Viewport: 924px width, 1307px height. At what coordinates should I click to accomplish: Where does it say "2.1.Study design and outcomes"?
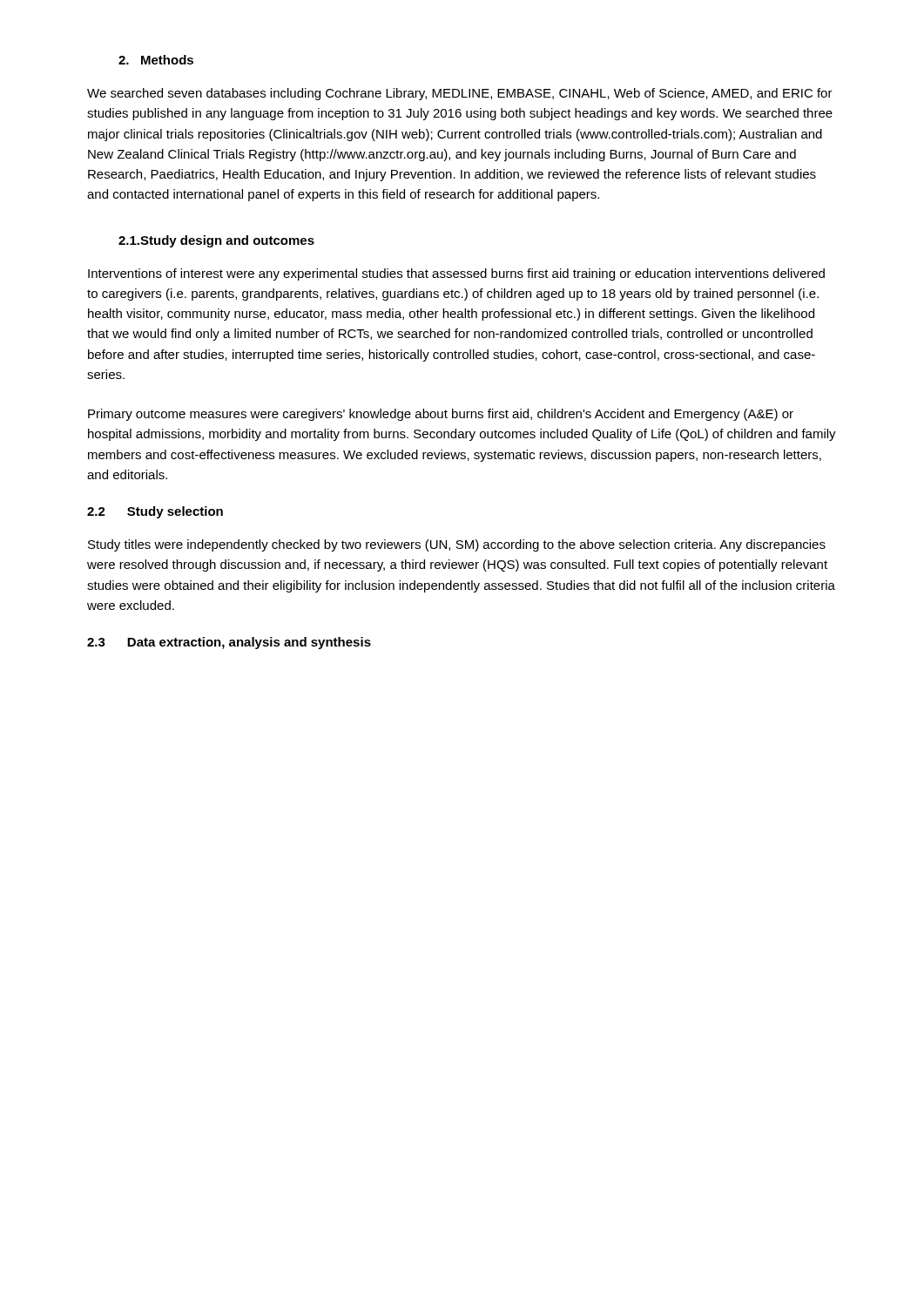pyautogui.click(x=216, y=240)
